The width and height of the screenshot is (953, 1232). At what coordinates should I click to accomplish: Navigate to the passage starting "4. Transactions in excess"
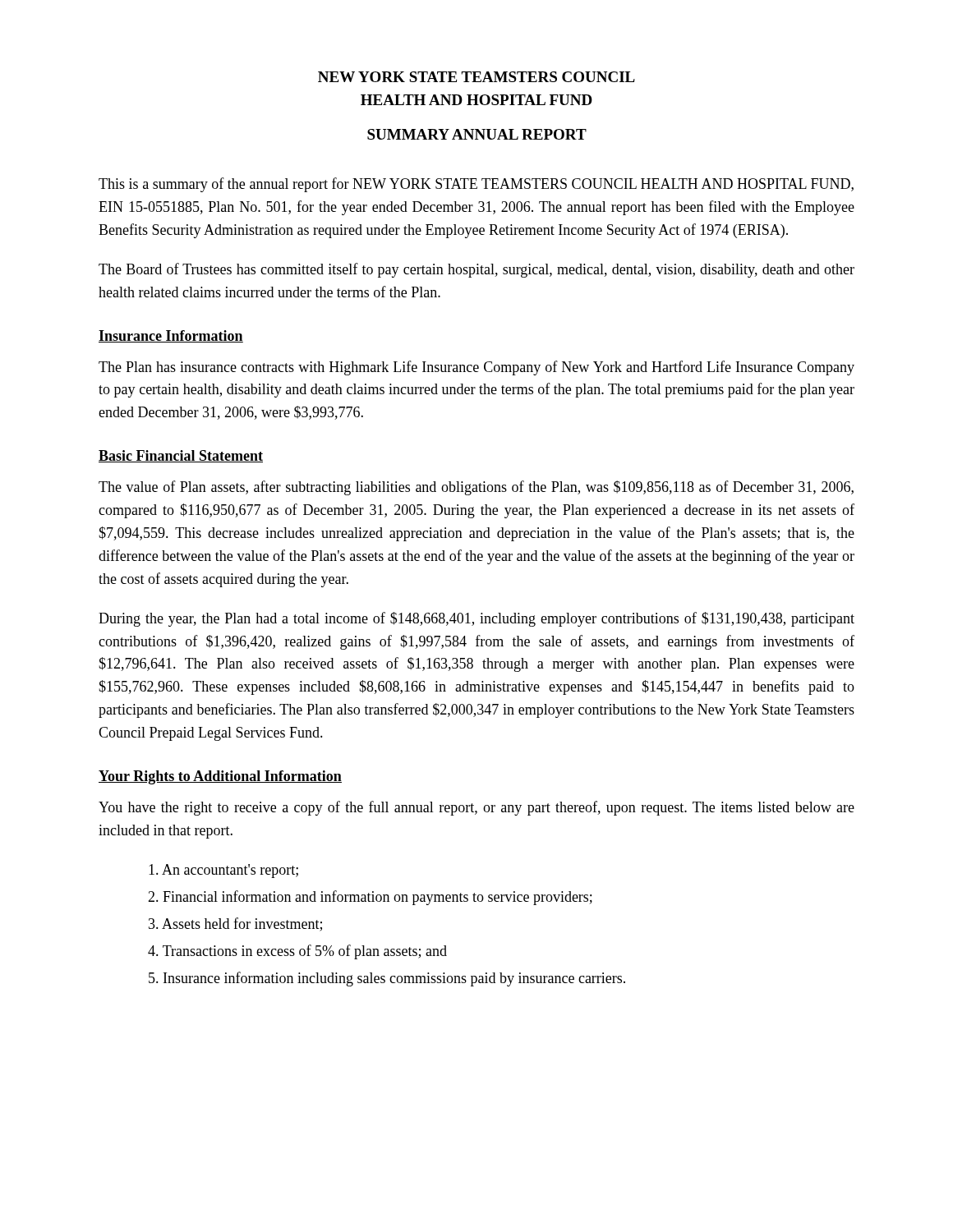click(297, 951)
